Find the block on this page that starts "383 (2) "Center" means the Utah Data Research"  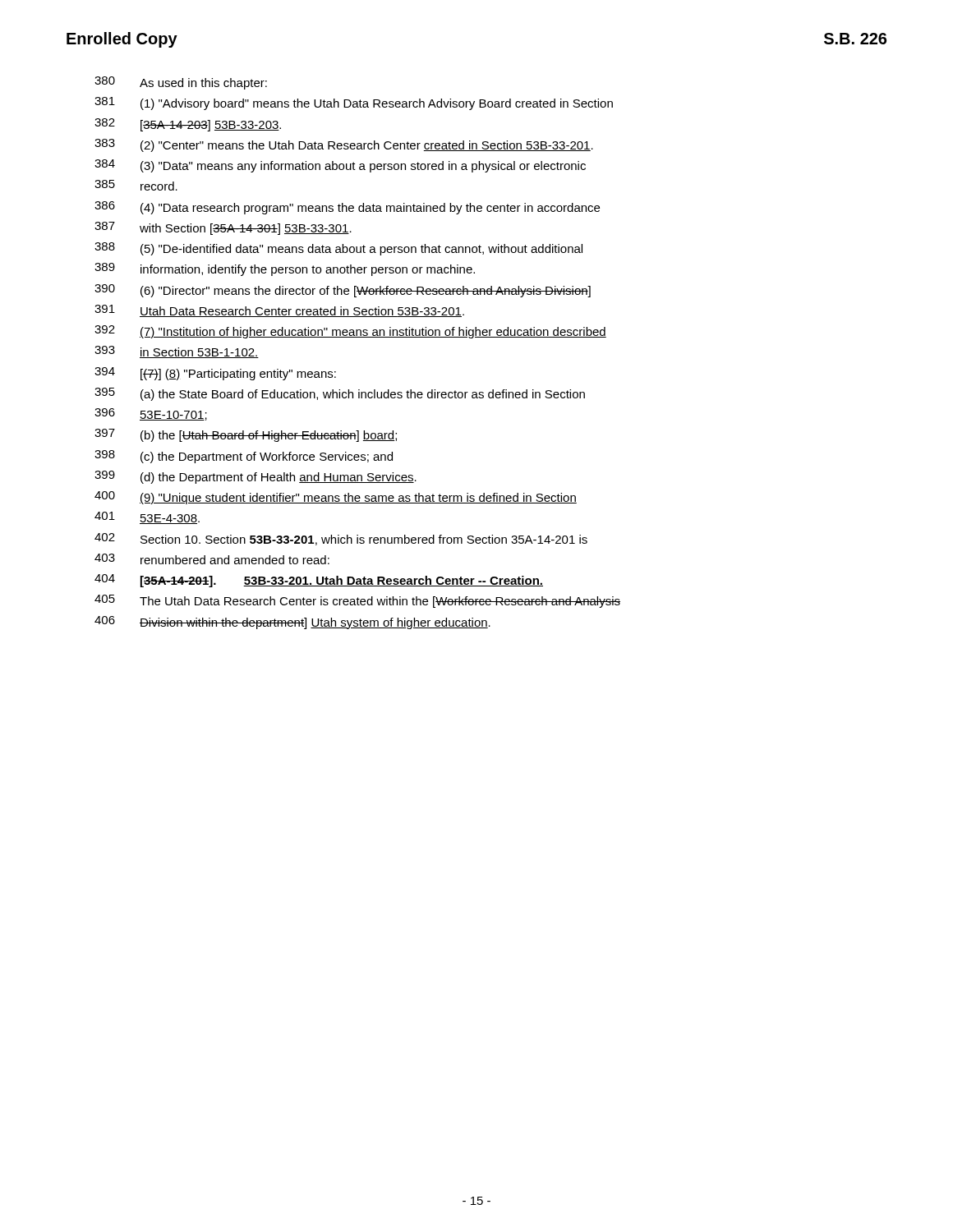click(x=476, y=145)
